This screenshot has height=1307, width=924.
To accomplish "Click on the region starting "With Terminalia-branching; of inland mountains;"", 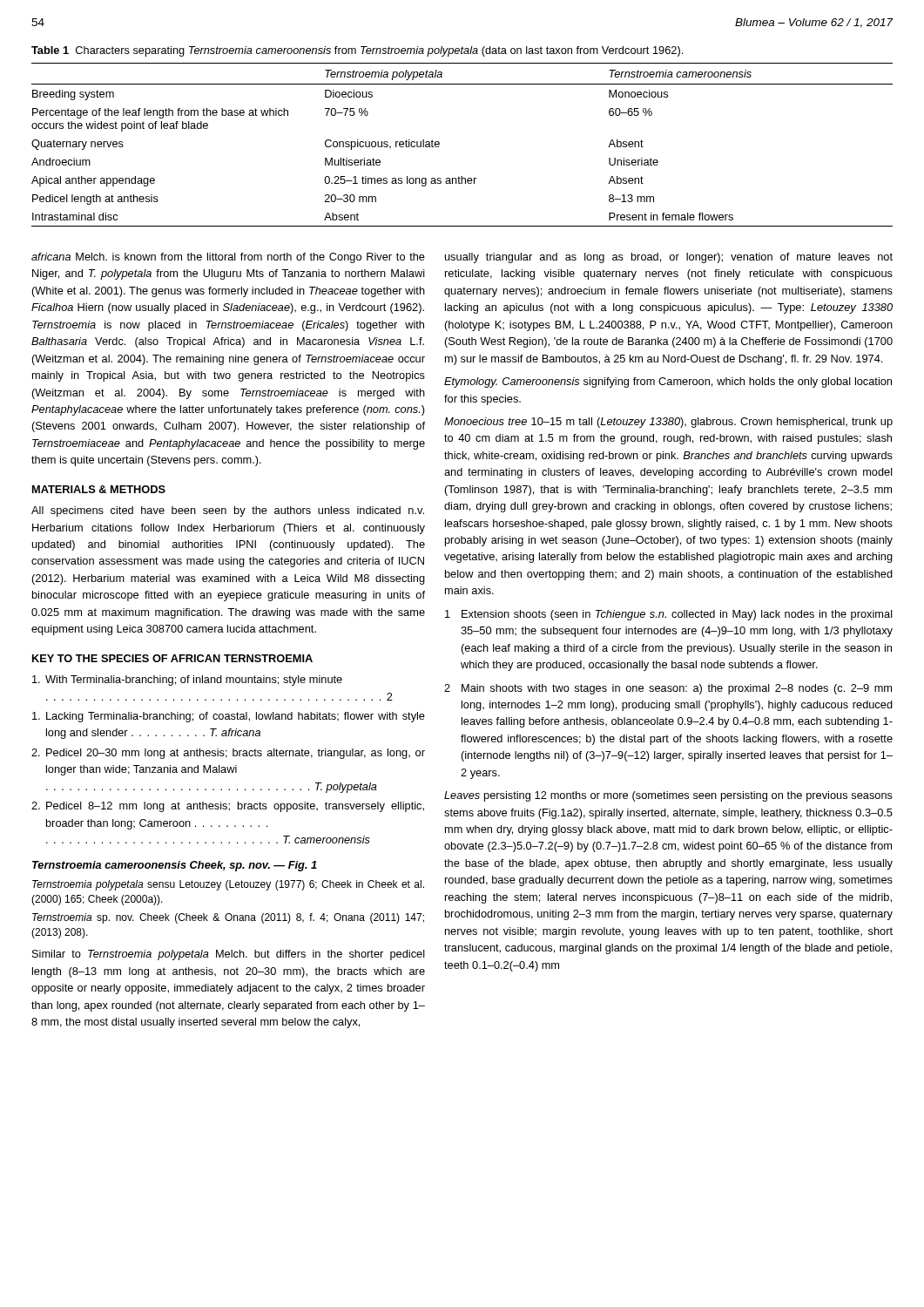I will [x=228, y=688].
